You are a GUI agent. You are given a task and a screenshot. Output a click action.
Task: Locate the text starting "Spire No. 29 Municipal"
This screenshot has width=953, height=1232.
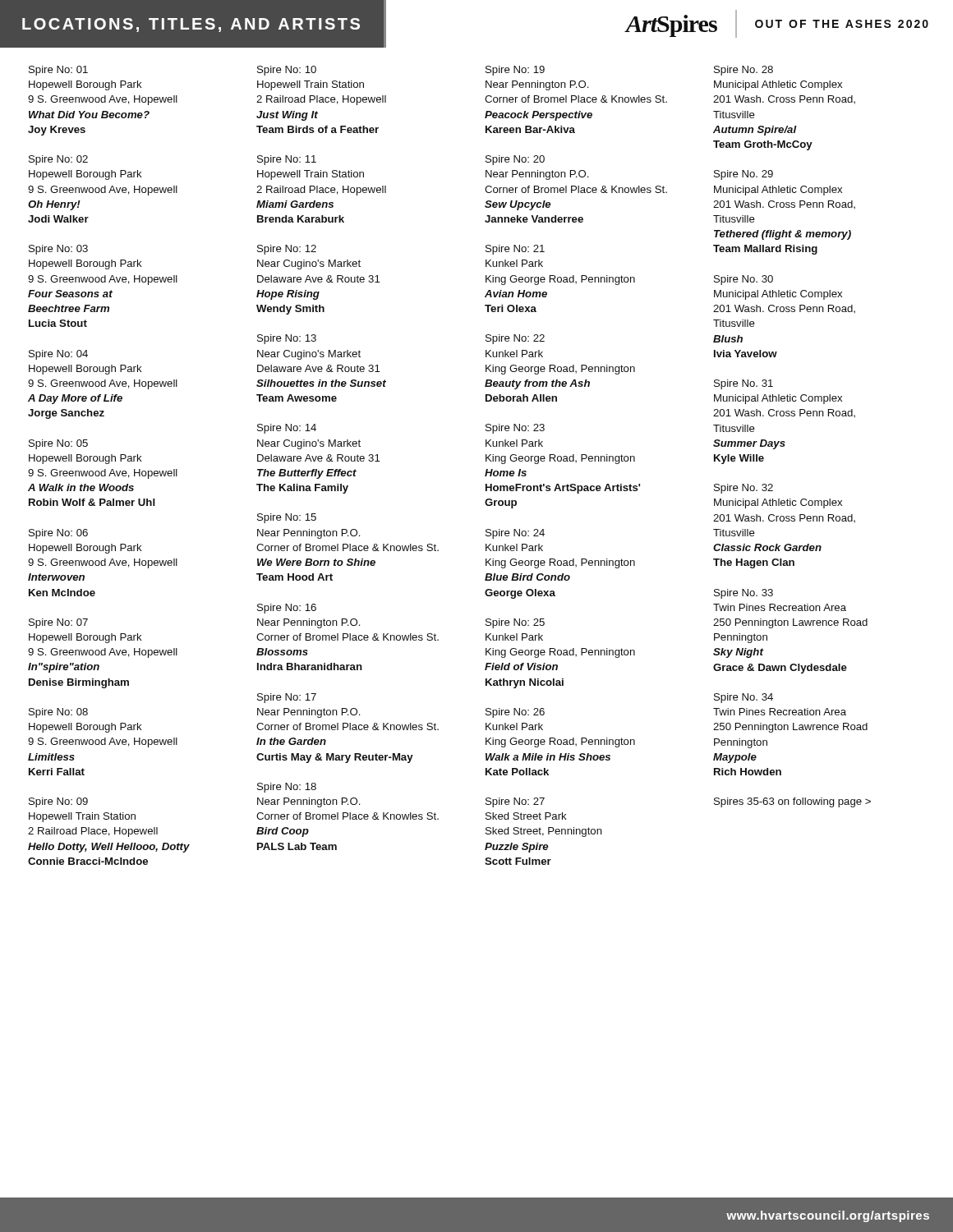pos(819,212)
